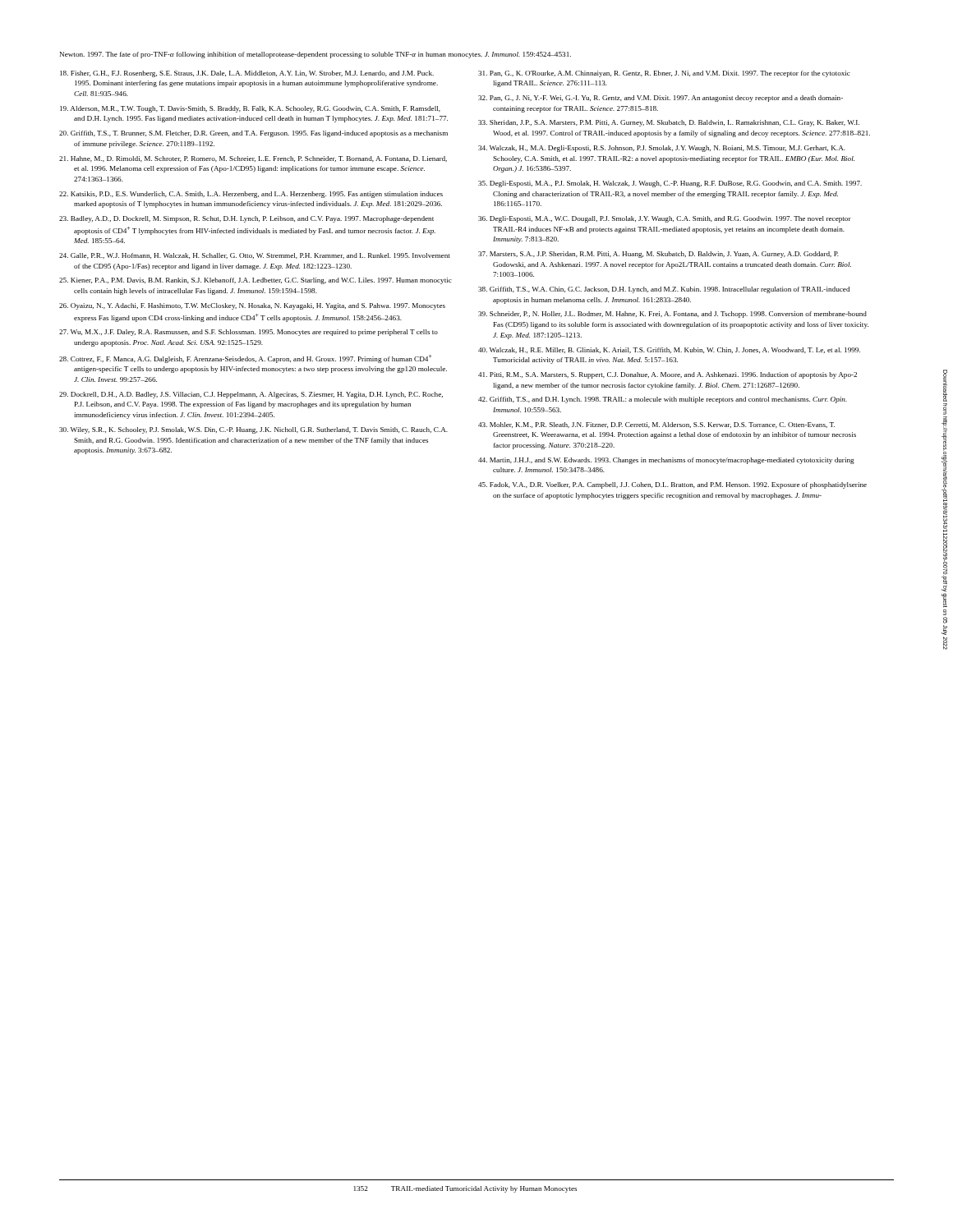Click on the list item that reads "41. Pitti, R.M., S.A. Marsters, S. Ruppert, C.J."

coord(668,380)
